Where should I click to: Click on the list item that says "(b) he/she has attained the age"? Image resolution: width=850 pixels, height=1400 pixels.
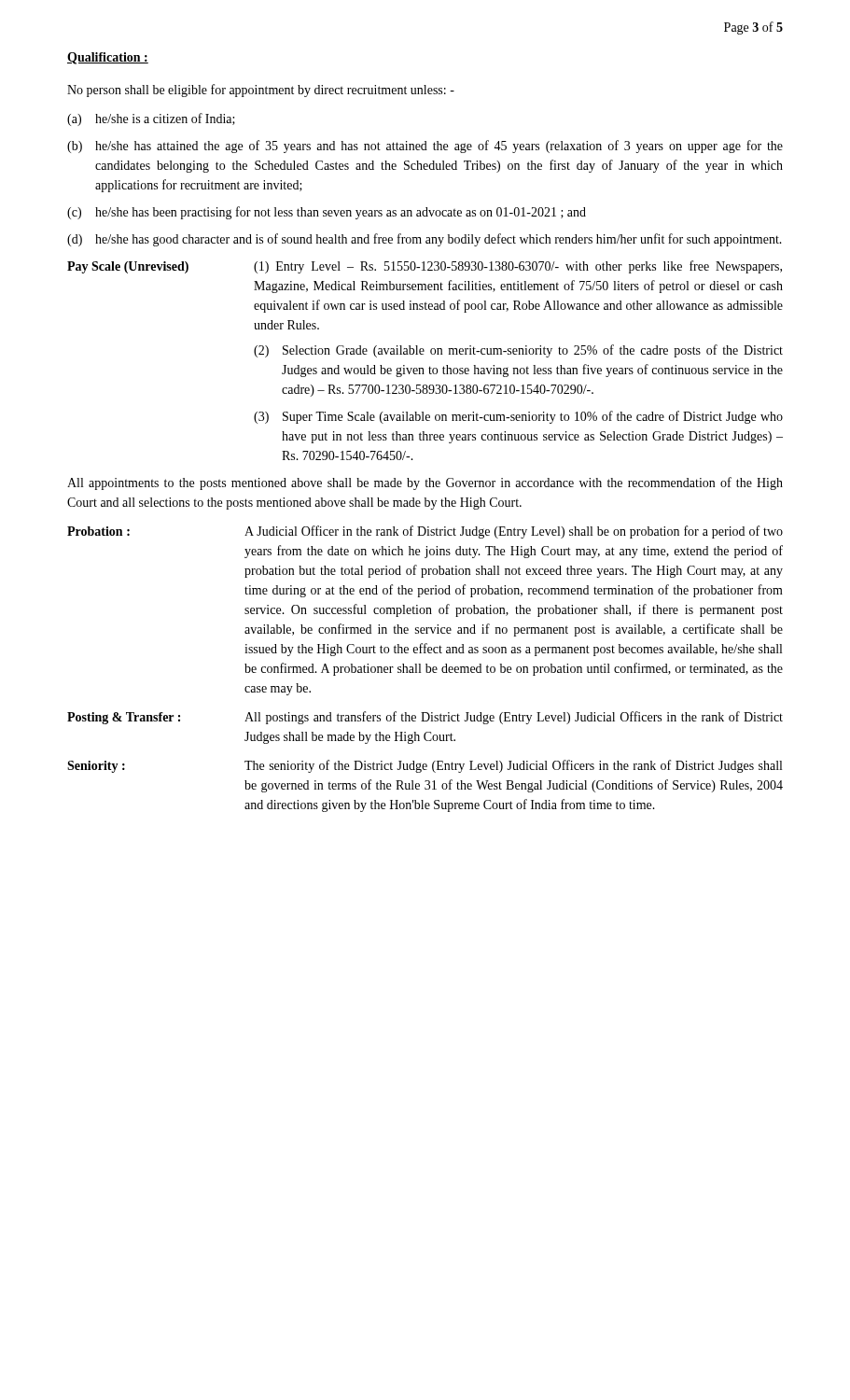425,166
